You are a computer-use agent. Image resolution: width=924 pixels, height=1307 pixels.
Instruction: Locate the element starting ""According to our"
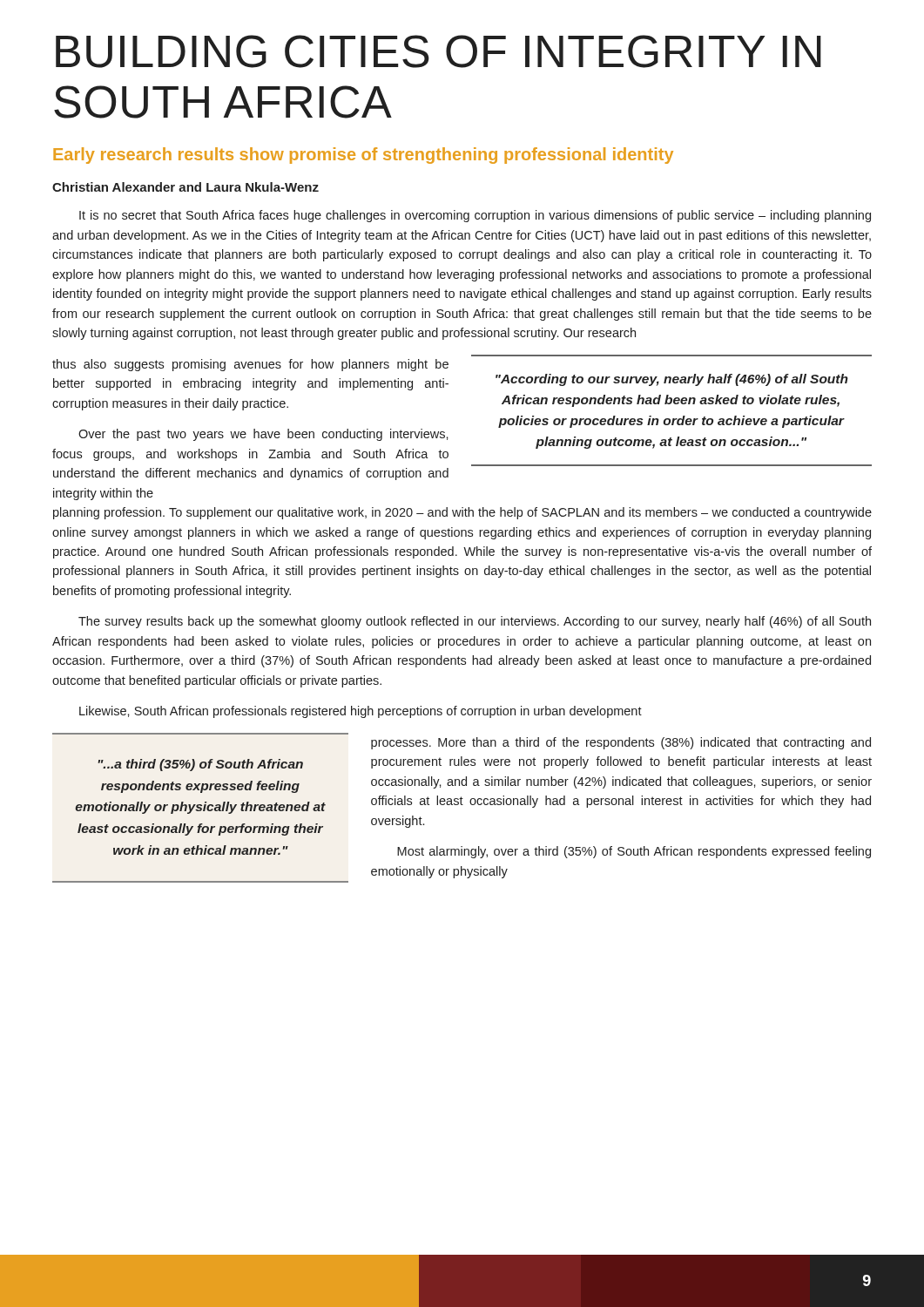coord(671,410)
